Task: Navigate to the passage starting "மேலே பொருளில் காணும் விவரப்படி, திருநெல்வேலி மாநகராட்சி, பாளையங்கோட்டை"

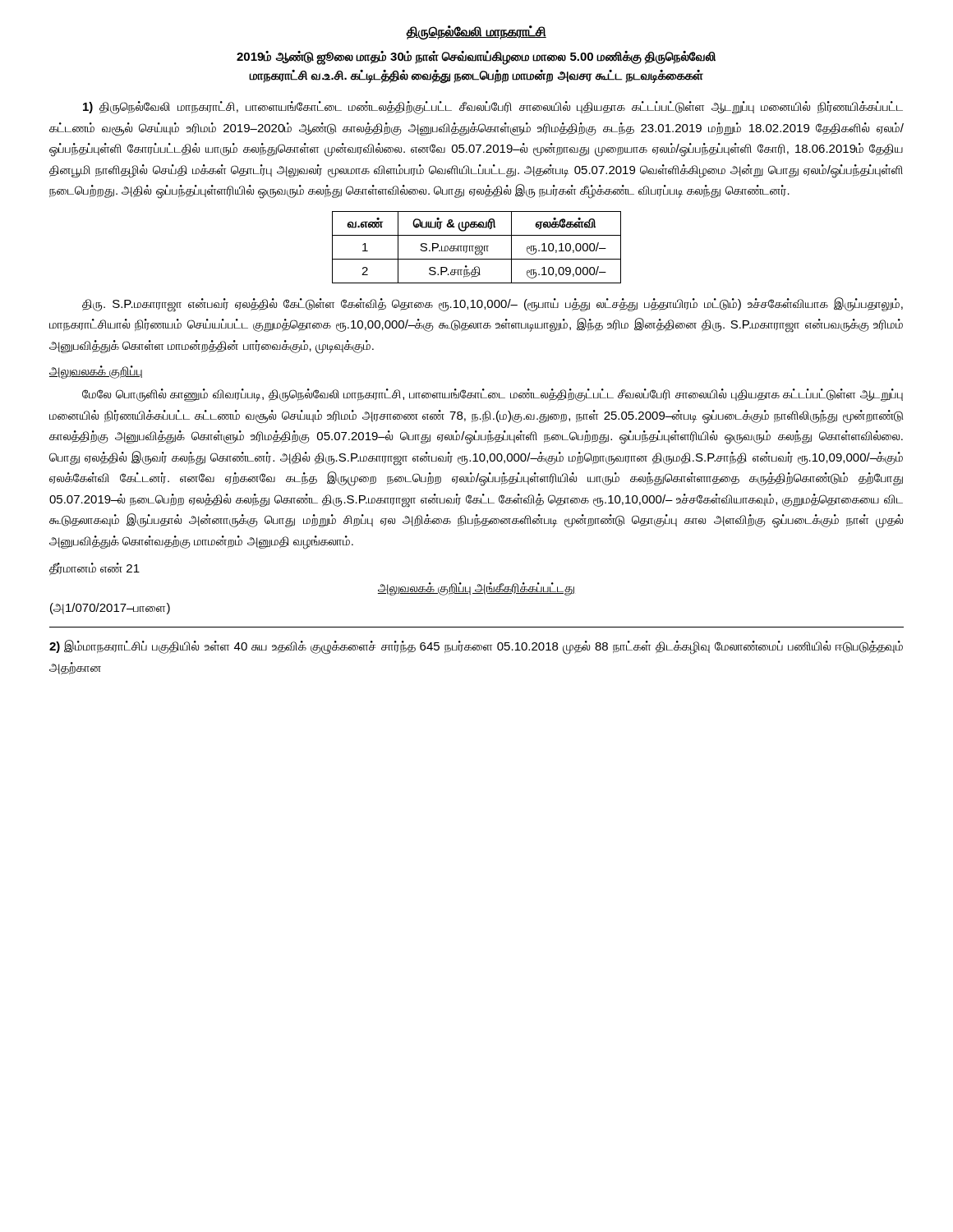Action: tap(476, 467)
